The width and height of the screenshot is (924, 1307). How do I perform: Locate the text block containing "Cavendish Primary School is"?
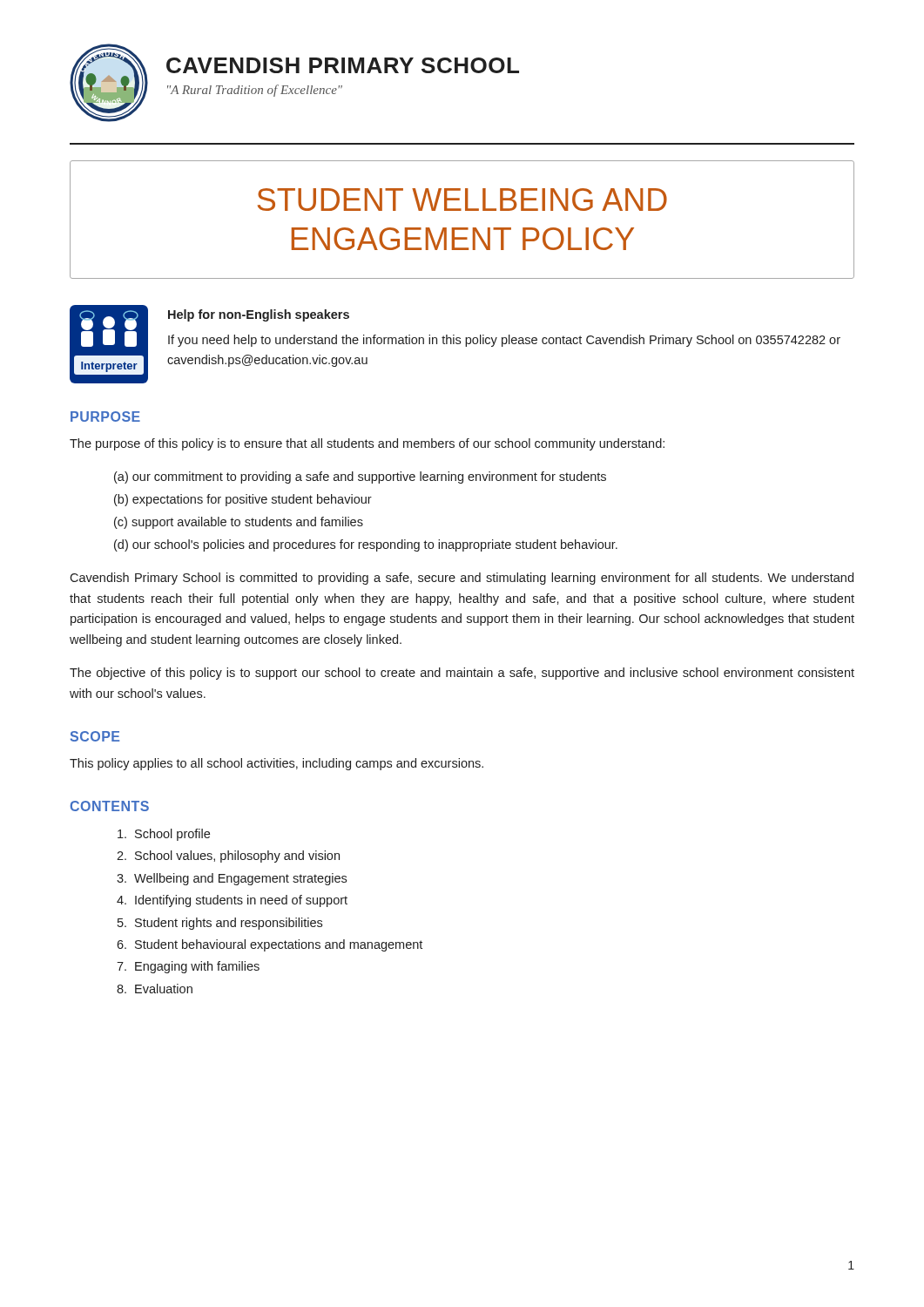coord(462,609)
